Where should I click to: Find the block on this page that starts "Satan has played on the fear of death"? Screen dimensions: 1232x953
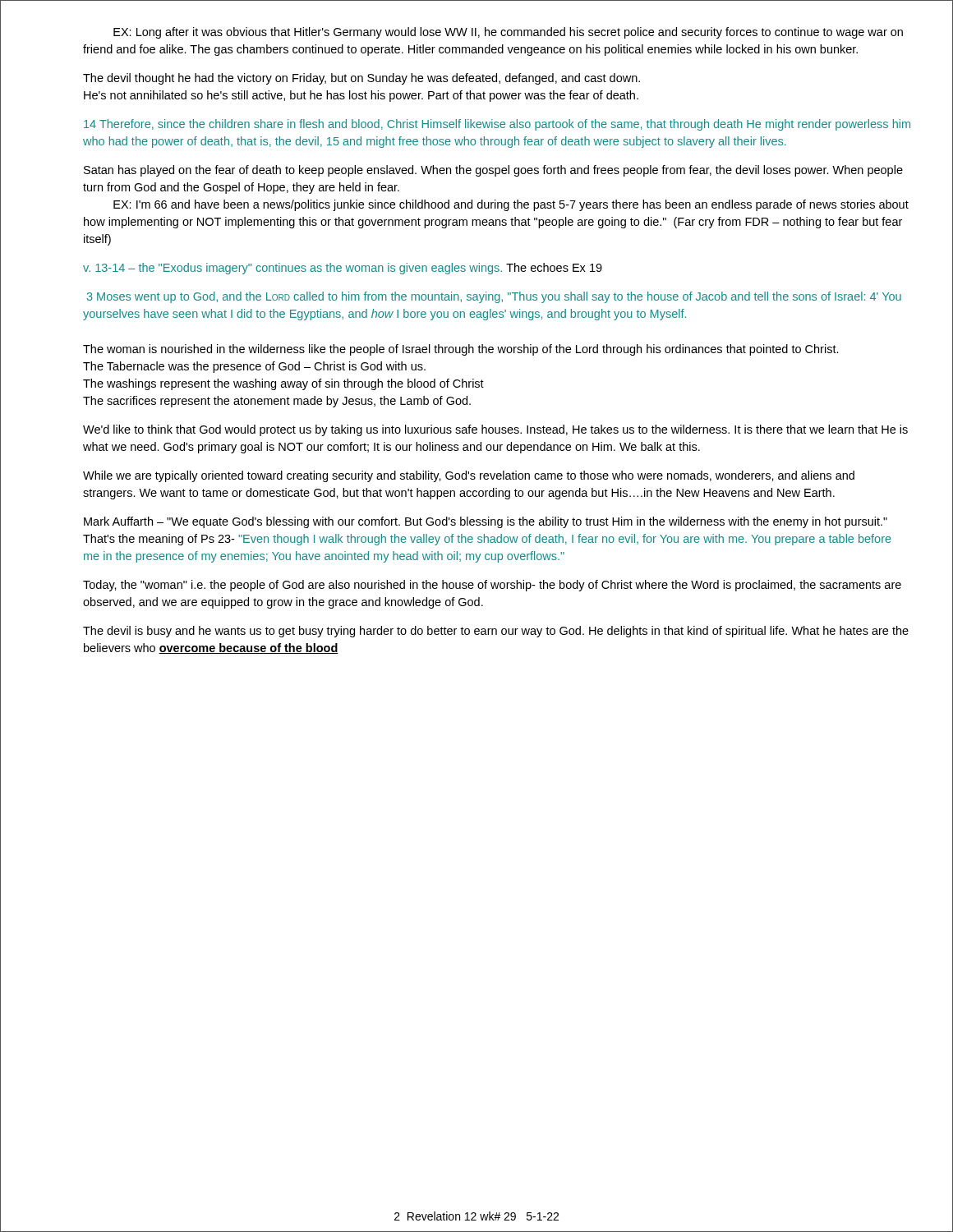point(497,206)
